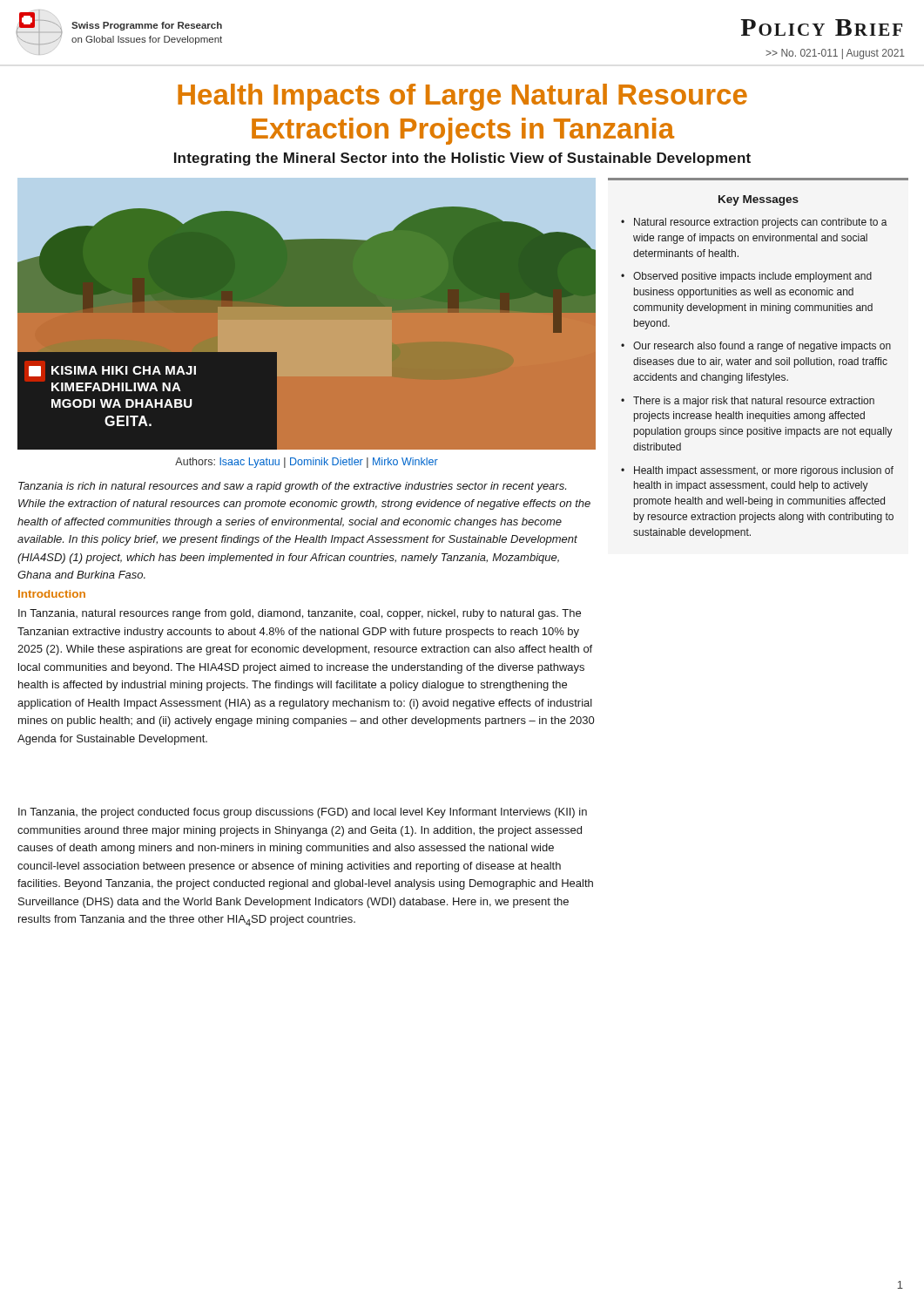Image resolution: width=924 pixels, height=1307 pixels.
Task: Where is the passage that starts "In Tanzania, natural resources range from gold,"?
Action: (x=307, y=676)
